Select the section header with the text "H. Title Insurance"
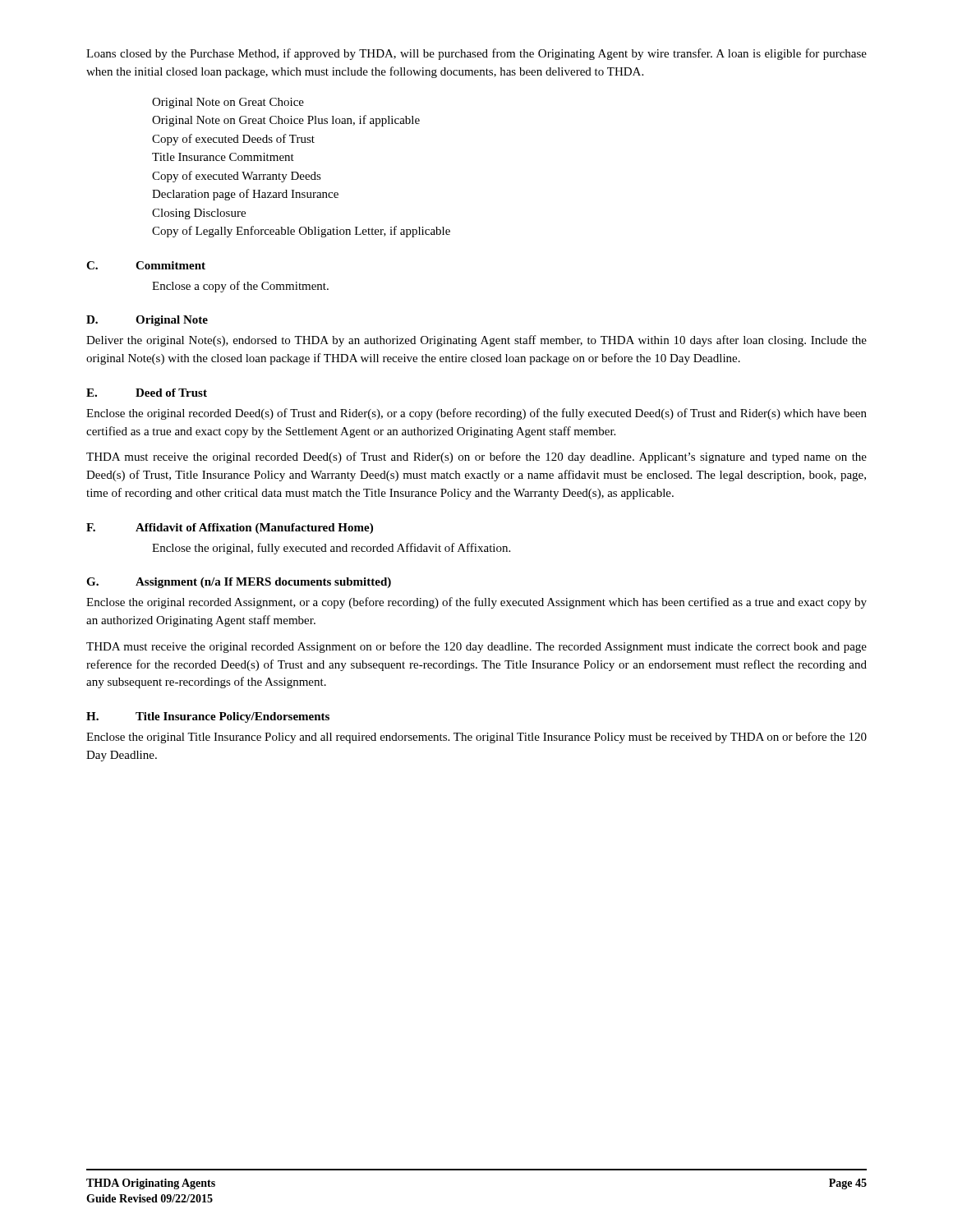The image size is (953, 1232). tap(208, 717)
